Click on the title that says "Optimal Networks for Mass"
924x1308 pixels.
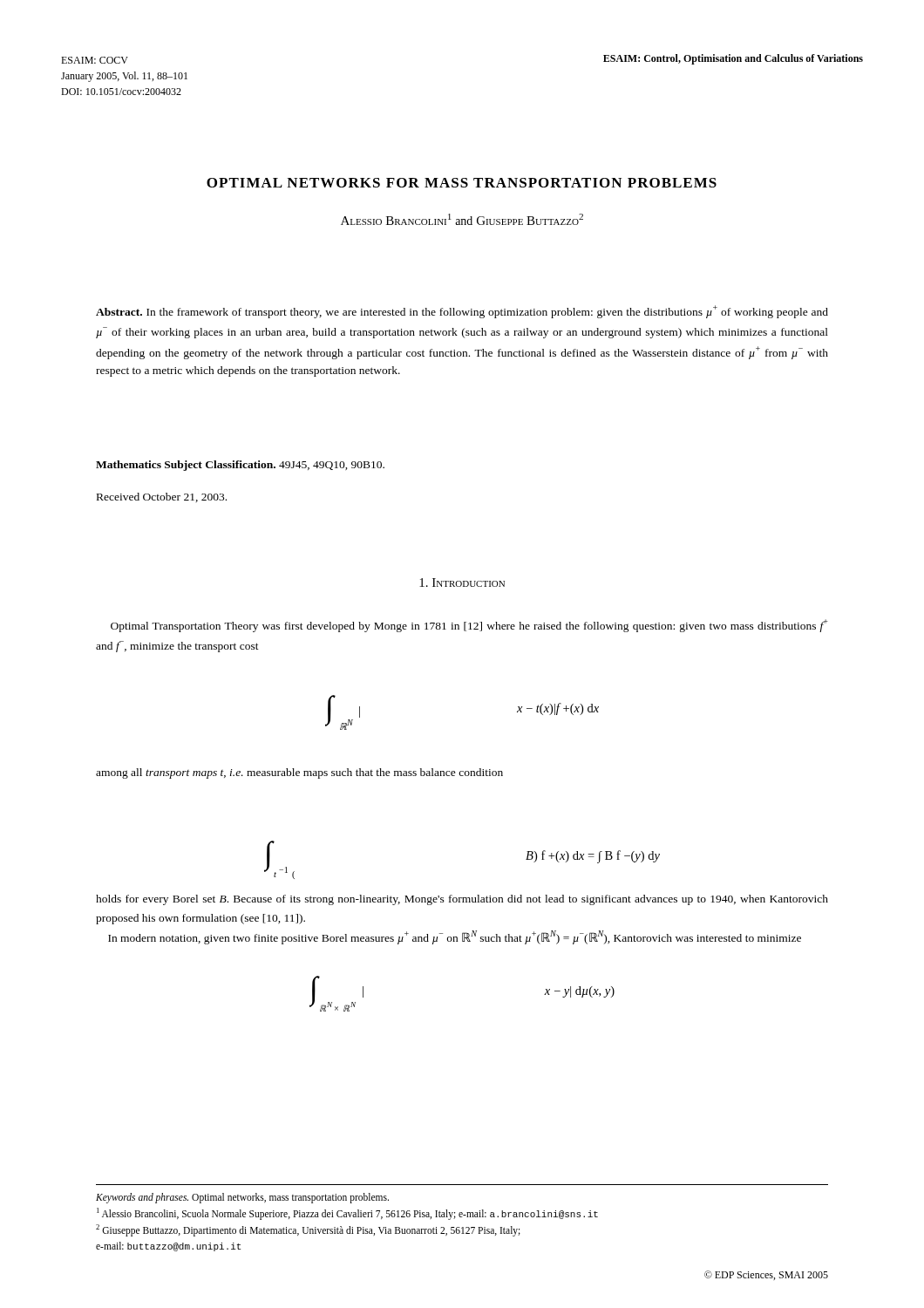click(462, 183)
